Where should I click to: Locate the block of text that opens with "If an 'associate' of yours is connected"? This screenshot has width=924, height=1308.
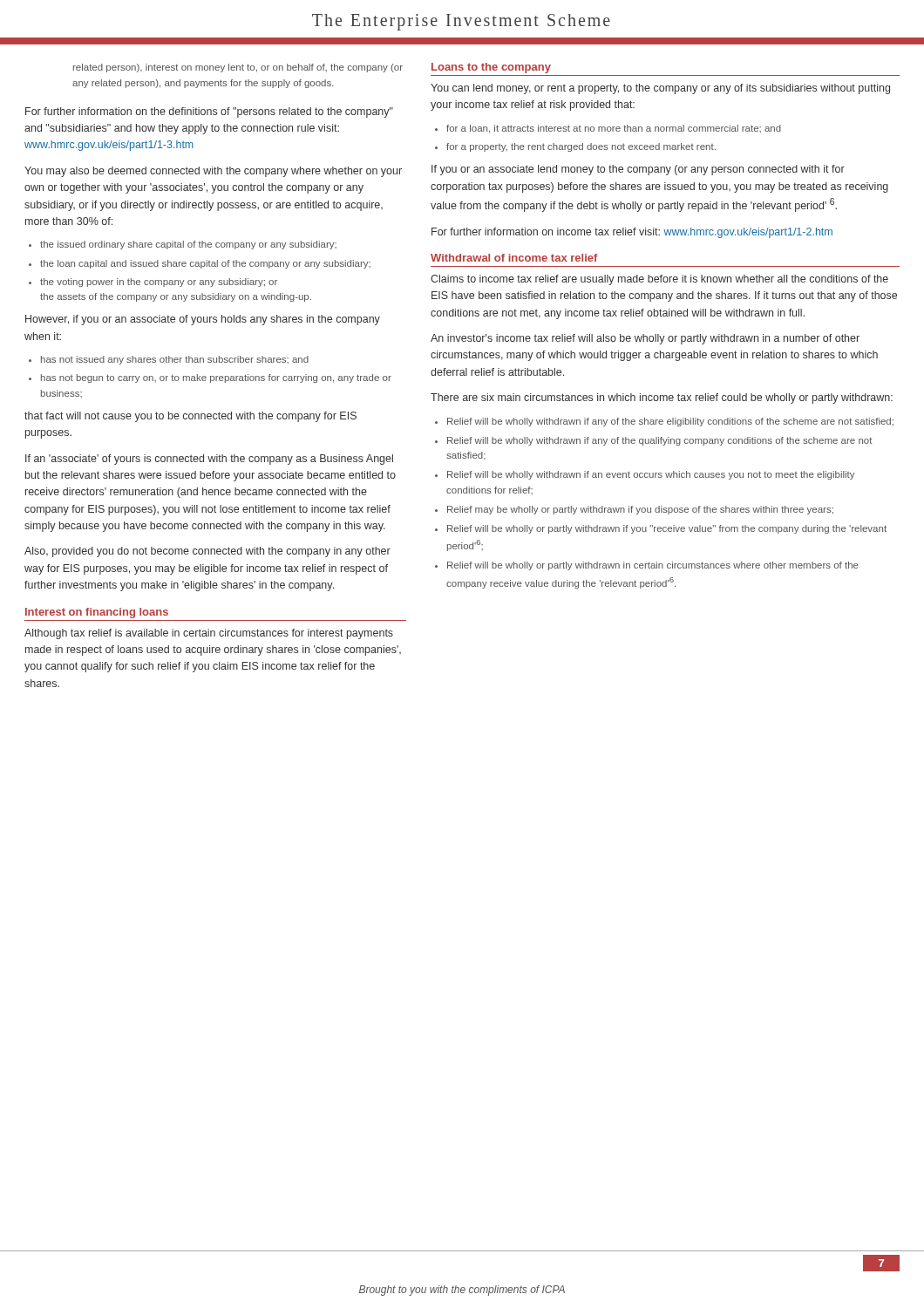tap(210, 492)
